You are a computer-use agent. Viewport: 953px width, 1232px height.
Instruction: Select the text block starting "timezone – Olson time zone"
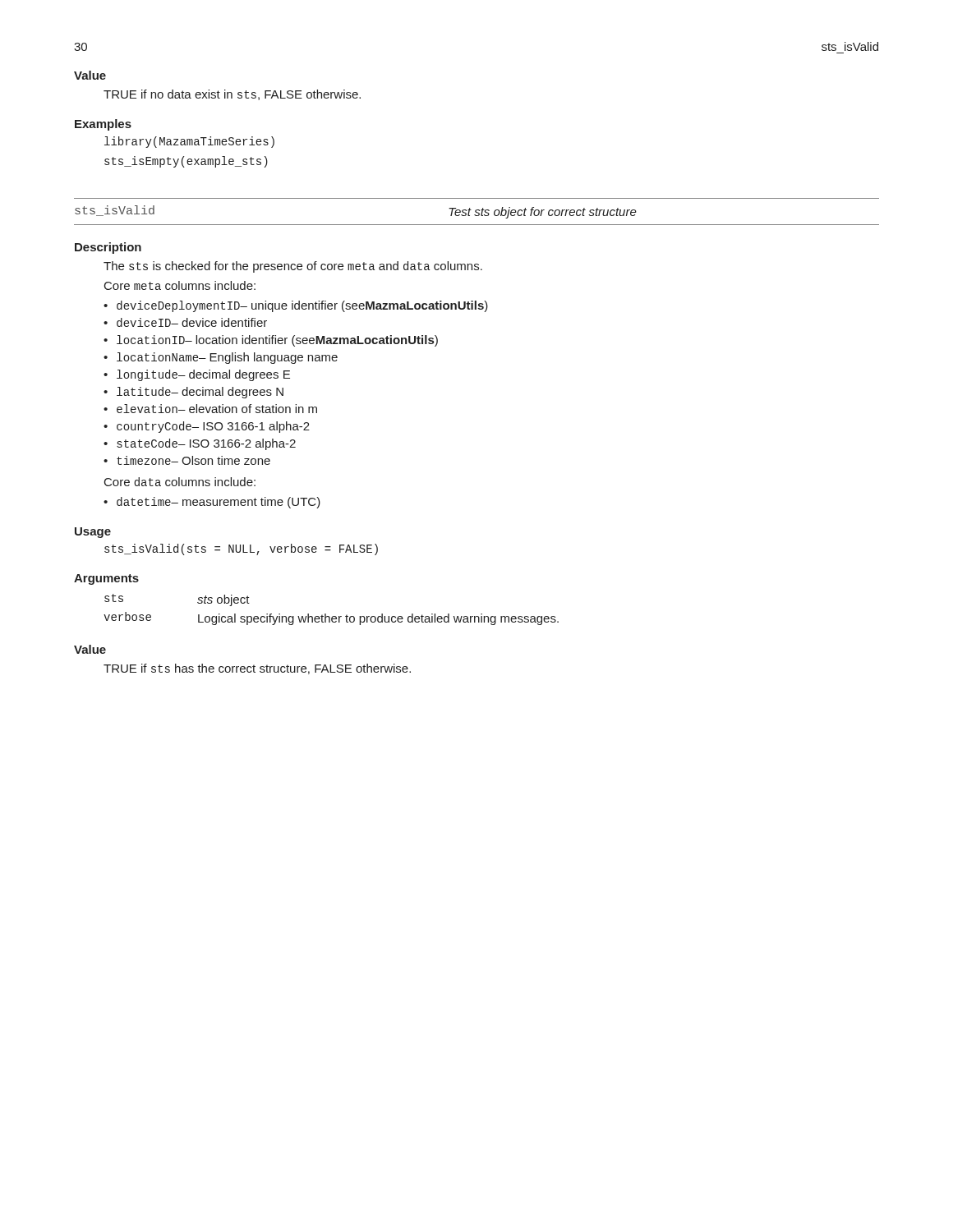pyautogui.click(x=193, y=461)
